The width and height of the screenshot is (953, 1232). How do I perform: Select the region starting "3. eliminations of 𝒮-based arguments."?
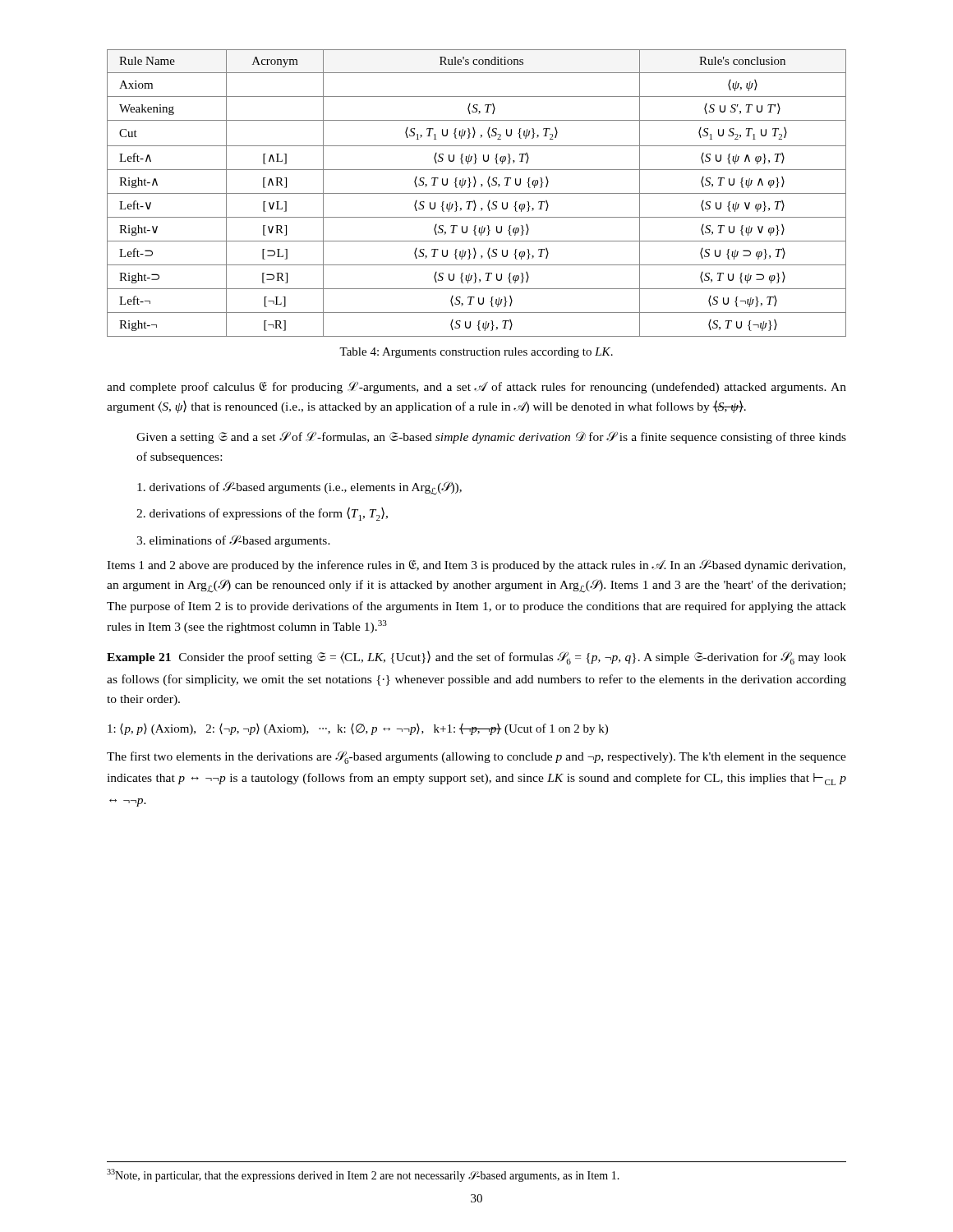tap(240, 540)
